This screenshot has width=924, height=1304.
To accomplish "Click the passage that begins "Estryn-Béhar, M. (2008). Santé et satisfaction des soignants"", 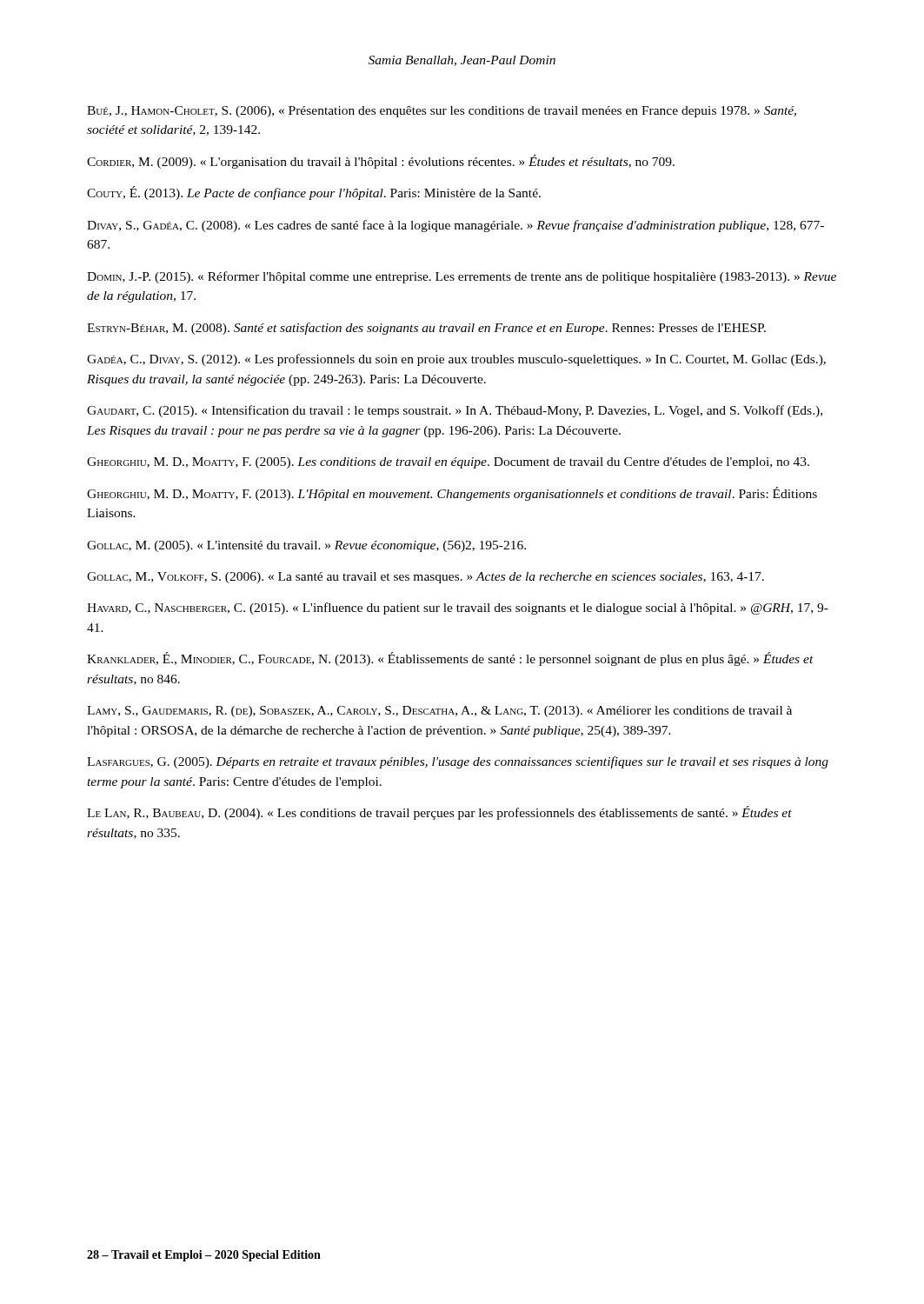I will tap(427, 327).
